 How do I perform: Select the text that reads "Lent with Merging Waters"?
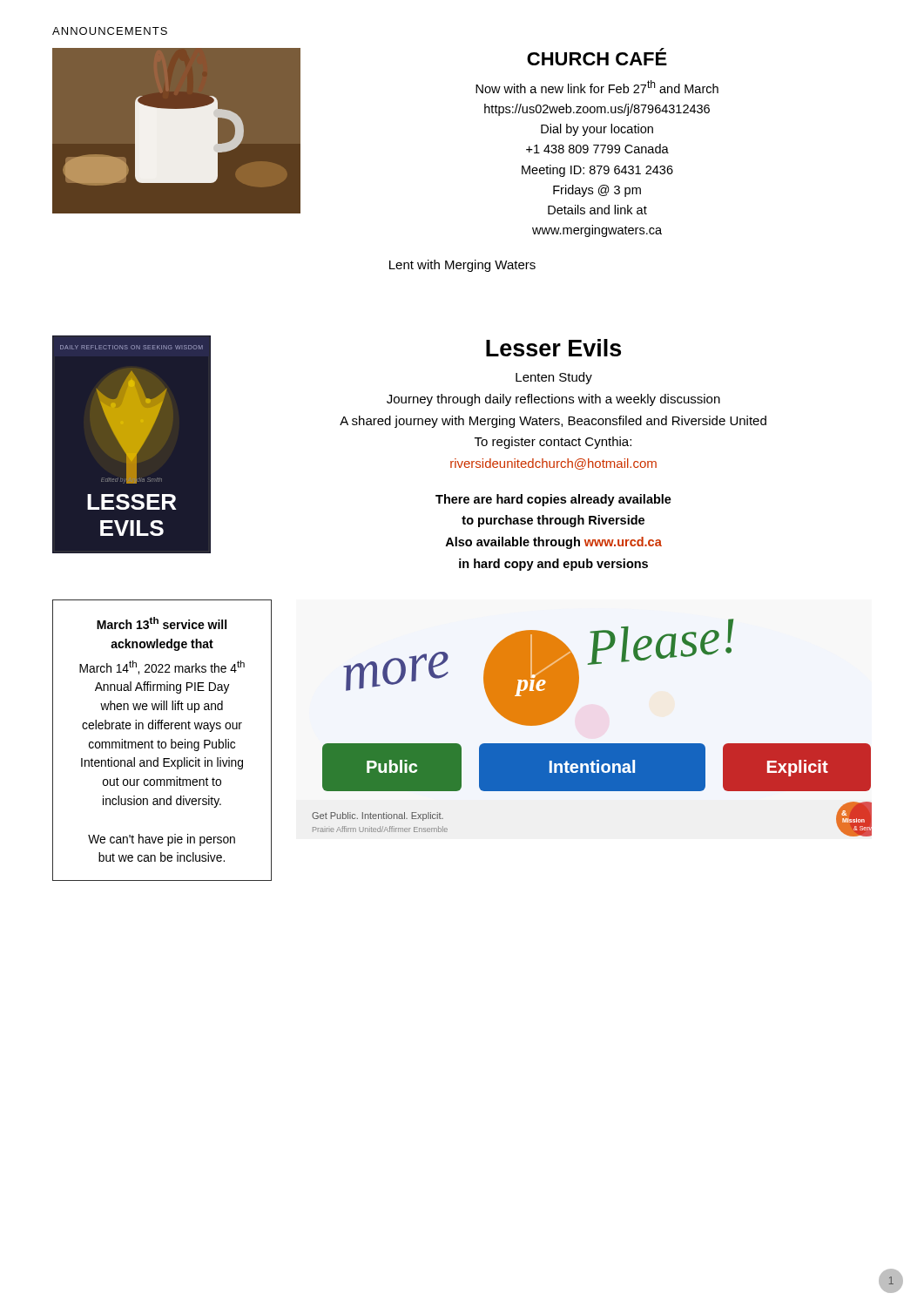pyautogui.click(x=462, y=264)
